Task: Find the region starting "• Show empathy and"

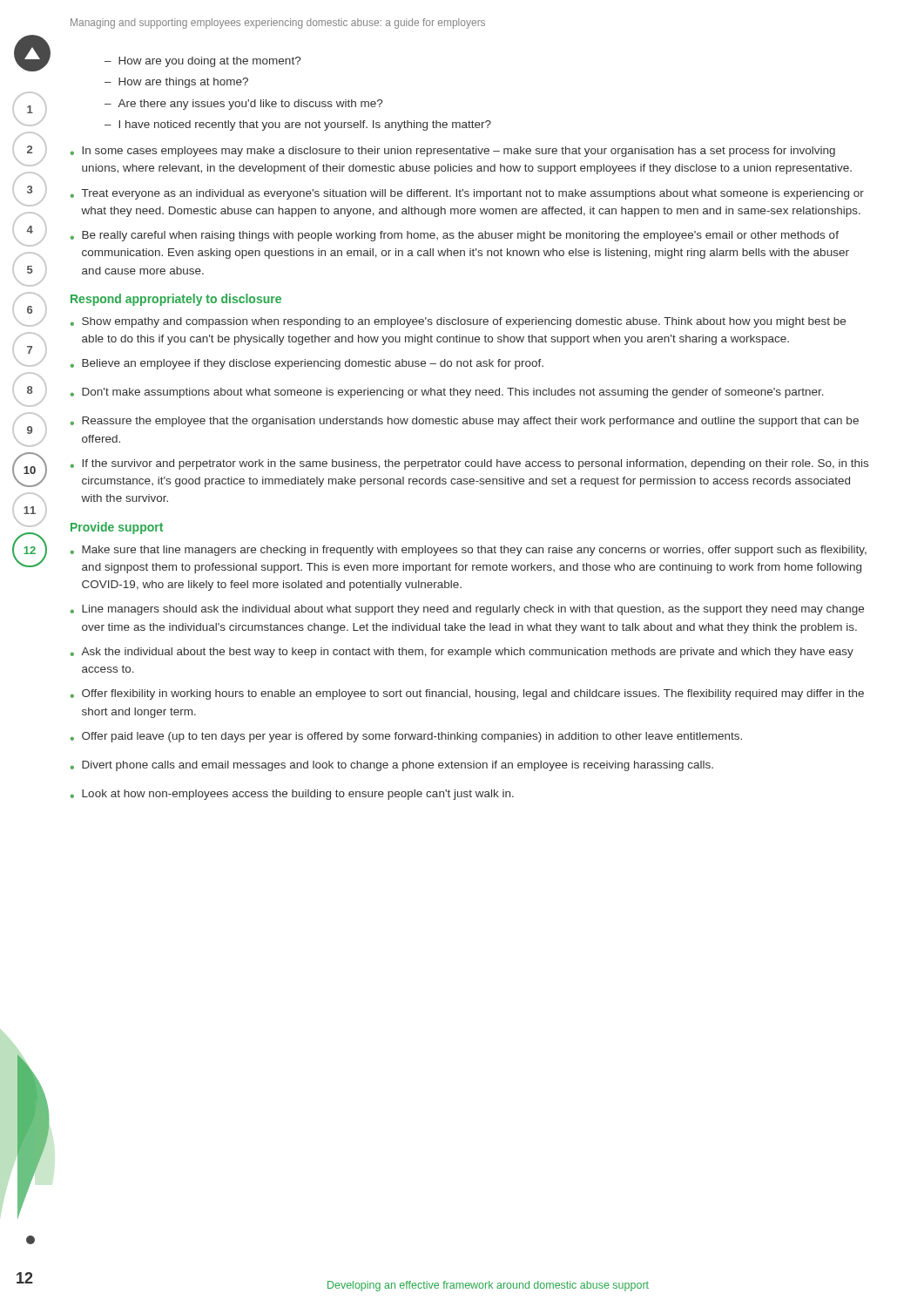Action: point(470,330)
